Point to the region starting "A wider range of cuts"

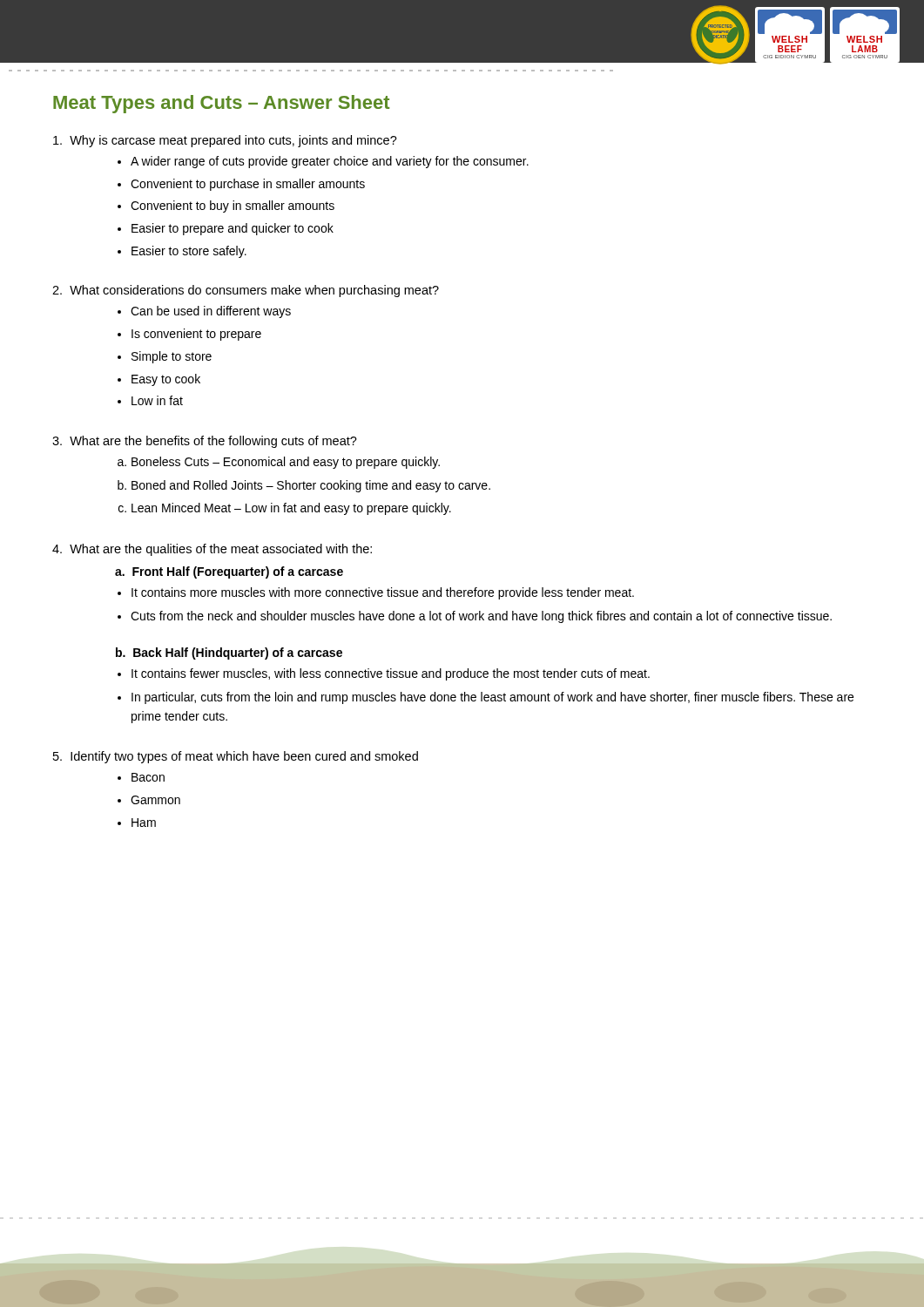[x=330, y=161]
